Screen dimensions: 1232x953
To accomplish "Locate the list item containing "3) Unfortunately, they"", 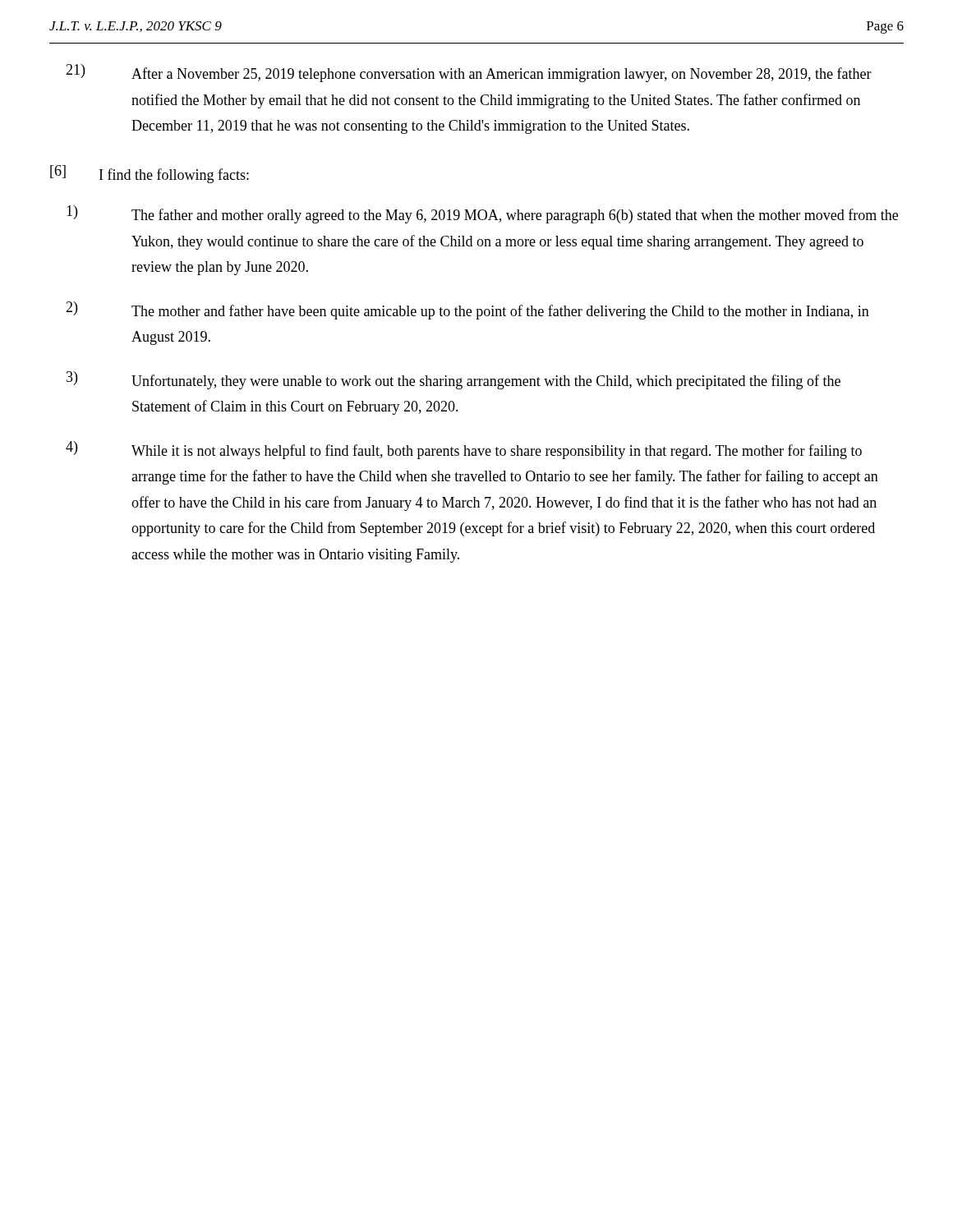I will [x=476, y=394].
